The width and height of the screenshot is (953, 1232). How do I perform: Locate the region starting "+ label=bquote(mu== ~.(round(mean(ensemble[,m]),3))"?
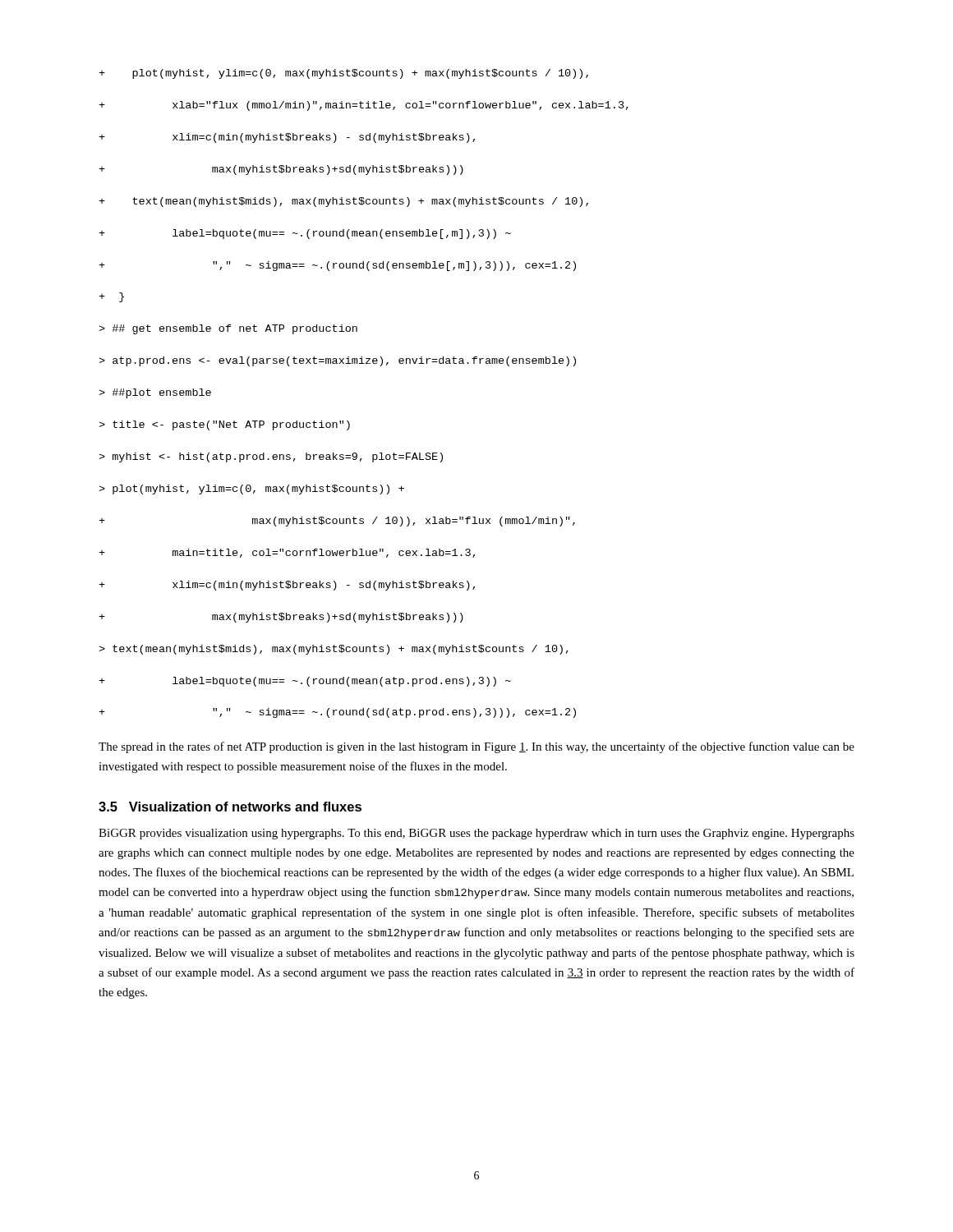476,234
